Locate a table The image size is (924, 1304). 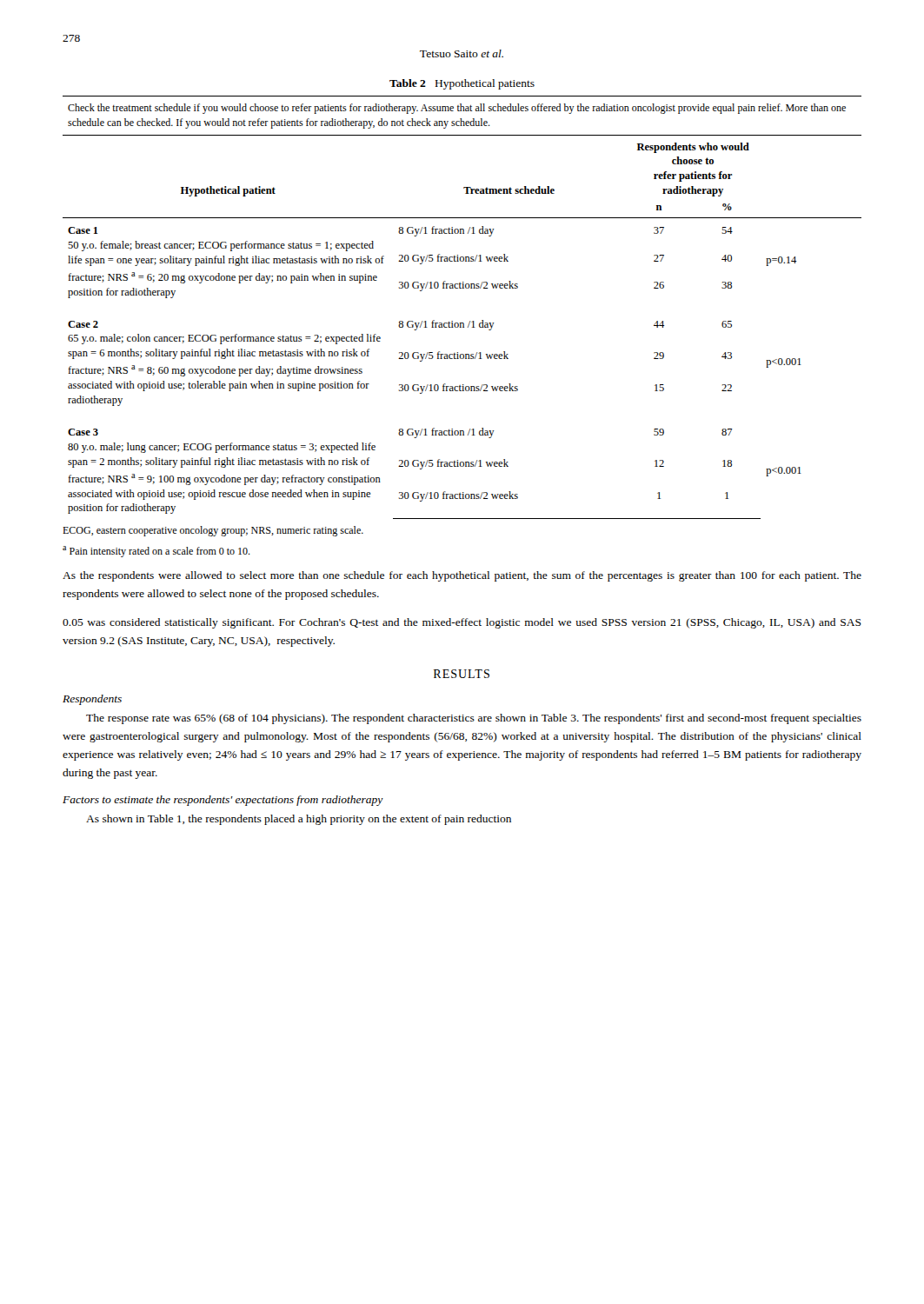462,307
